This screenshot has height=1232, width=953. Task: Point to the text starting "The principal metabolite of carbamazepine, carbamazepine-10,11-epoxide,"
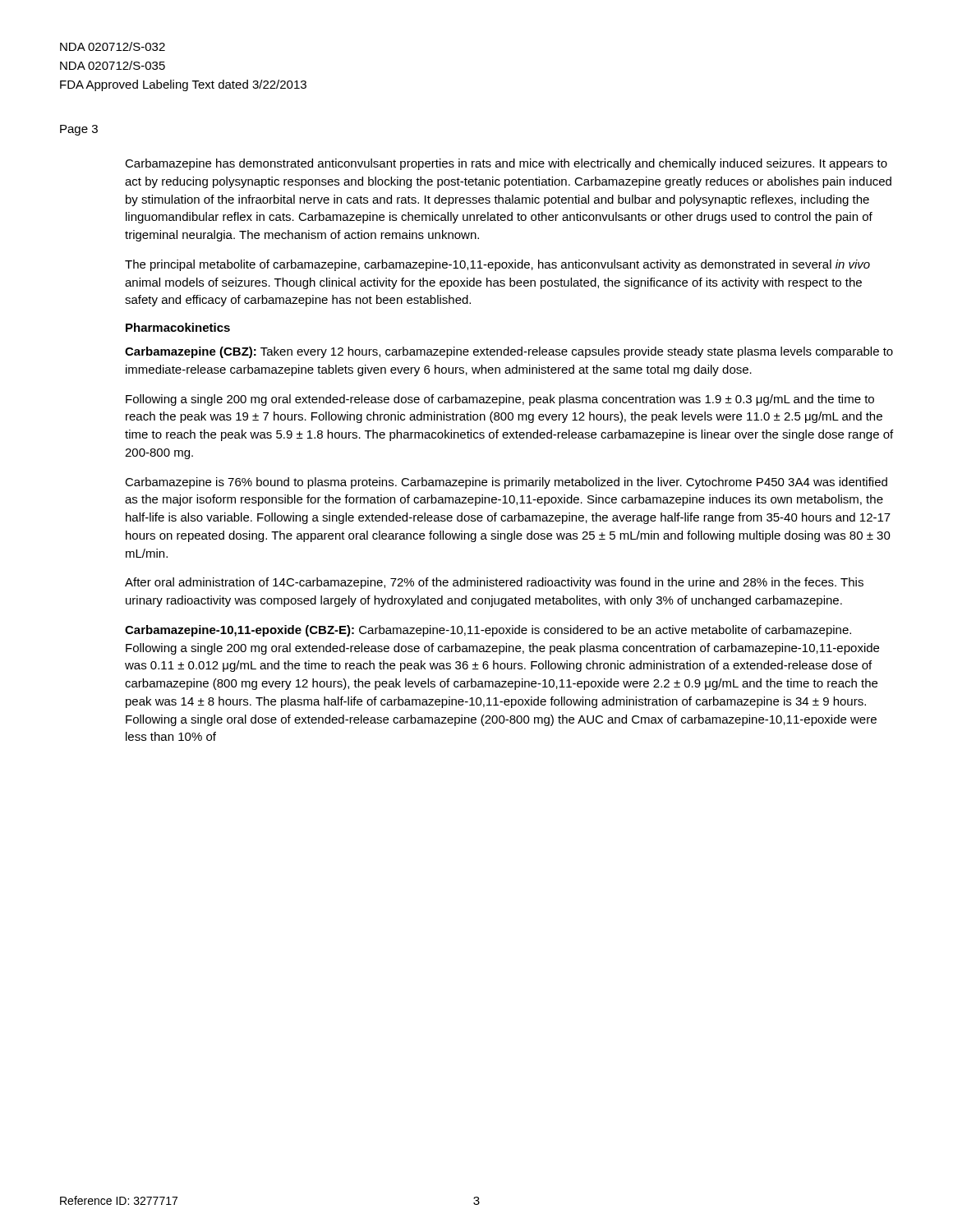tap(498, 282)
